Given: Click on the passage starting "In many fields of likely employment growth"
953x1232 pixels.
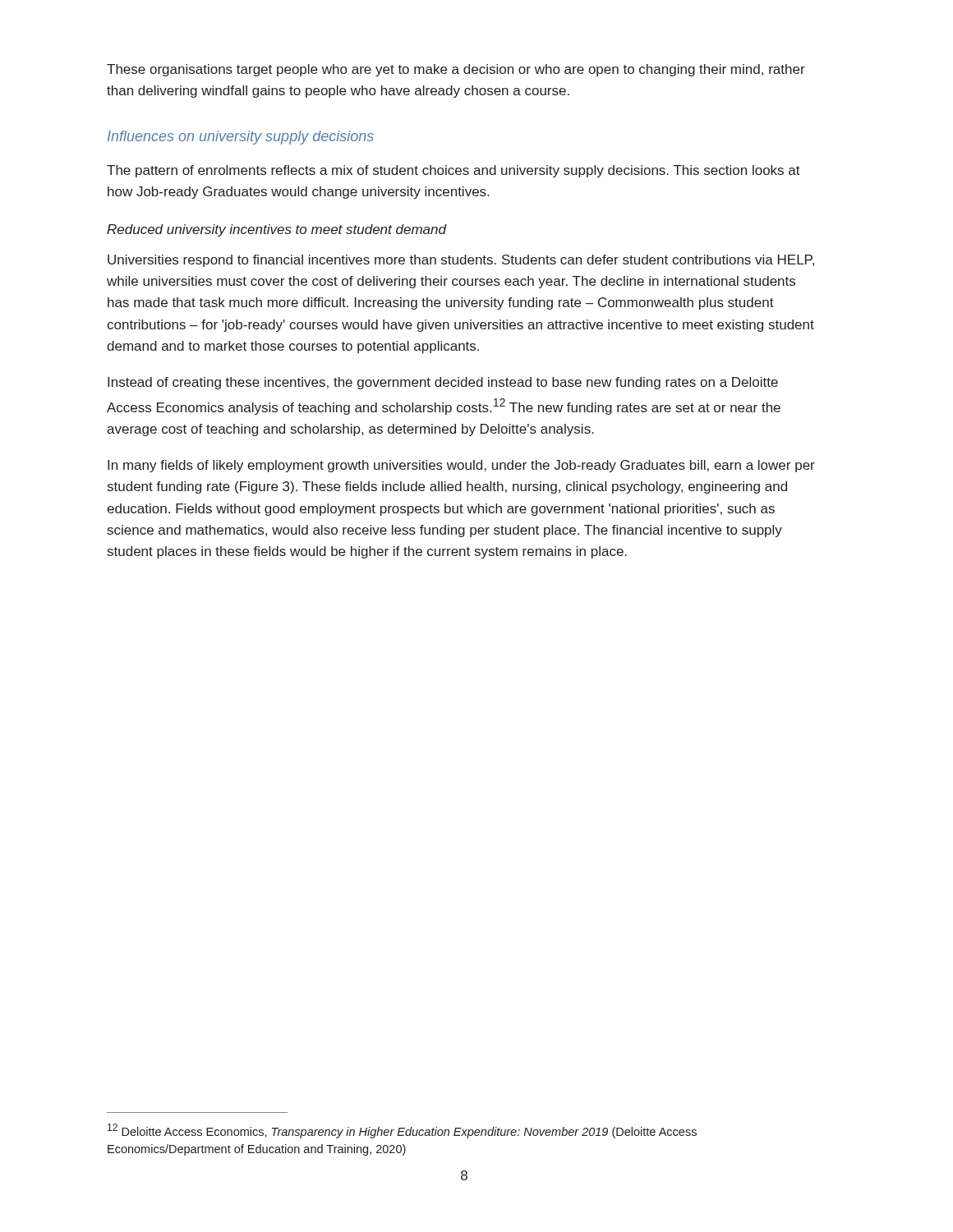Looking at the screenshot, I should pos(461,509).
